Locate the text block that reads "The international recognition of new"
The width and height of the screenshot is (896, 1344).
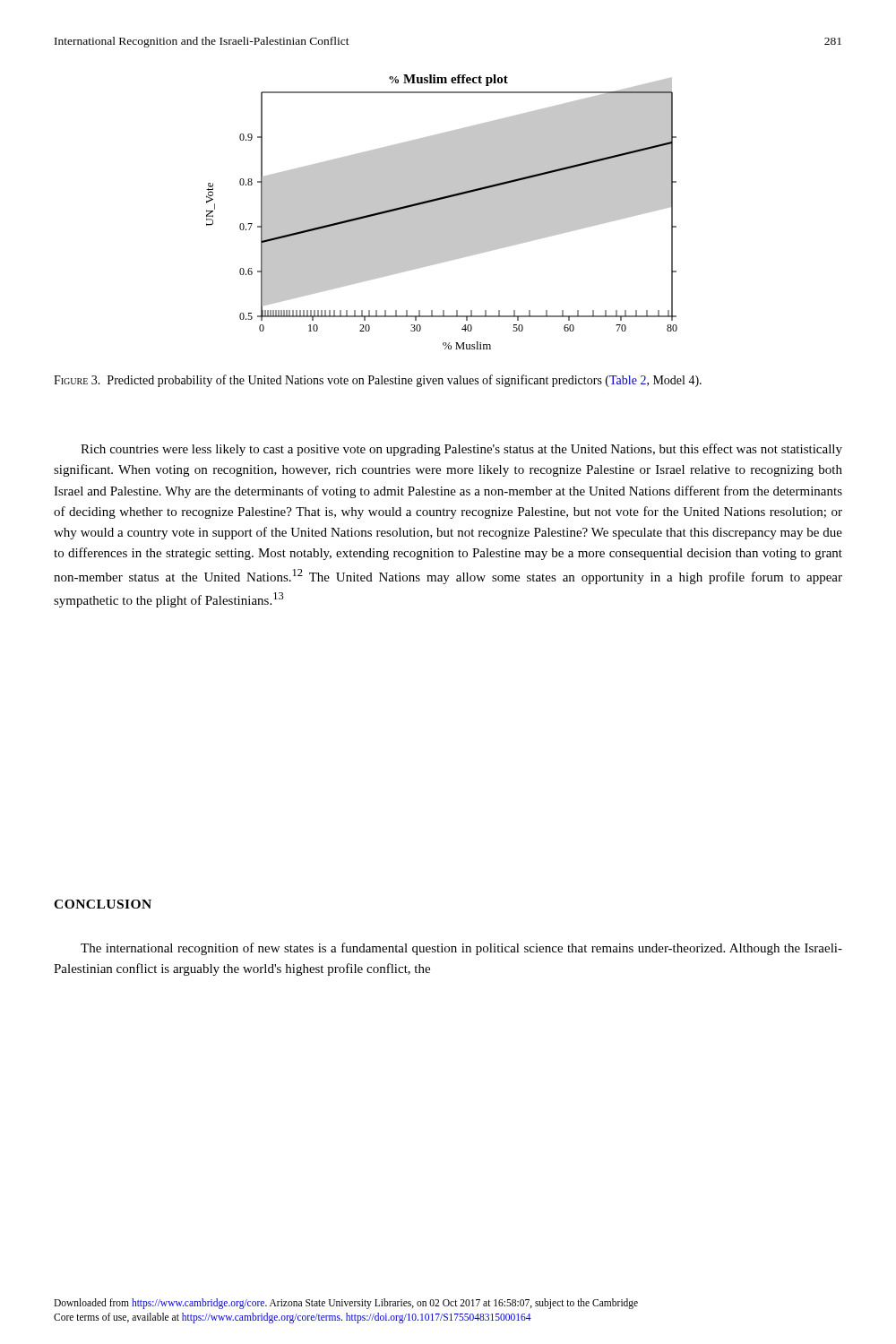coord(448,958)
